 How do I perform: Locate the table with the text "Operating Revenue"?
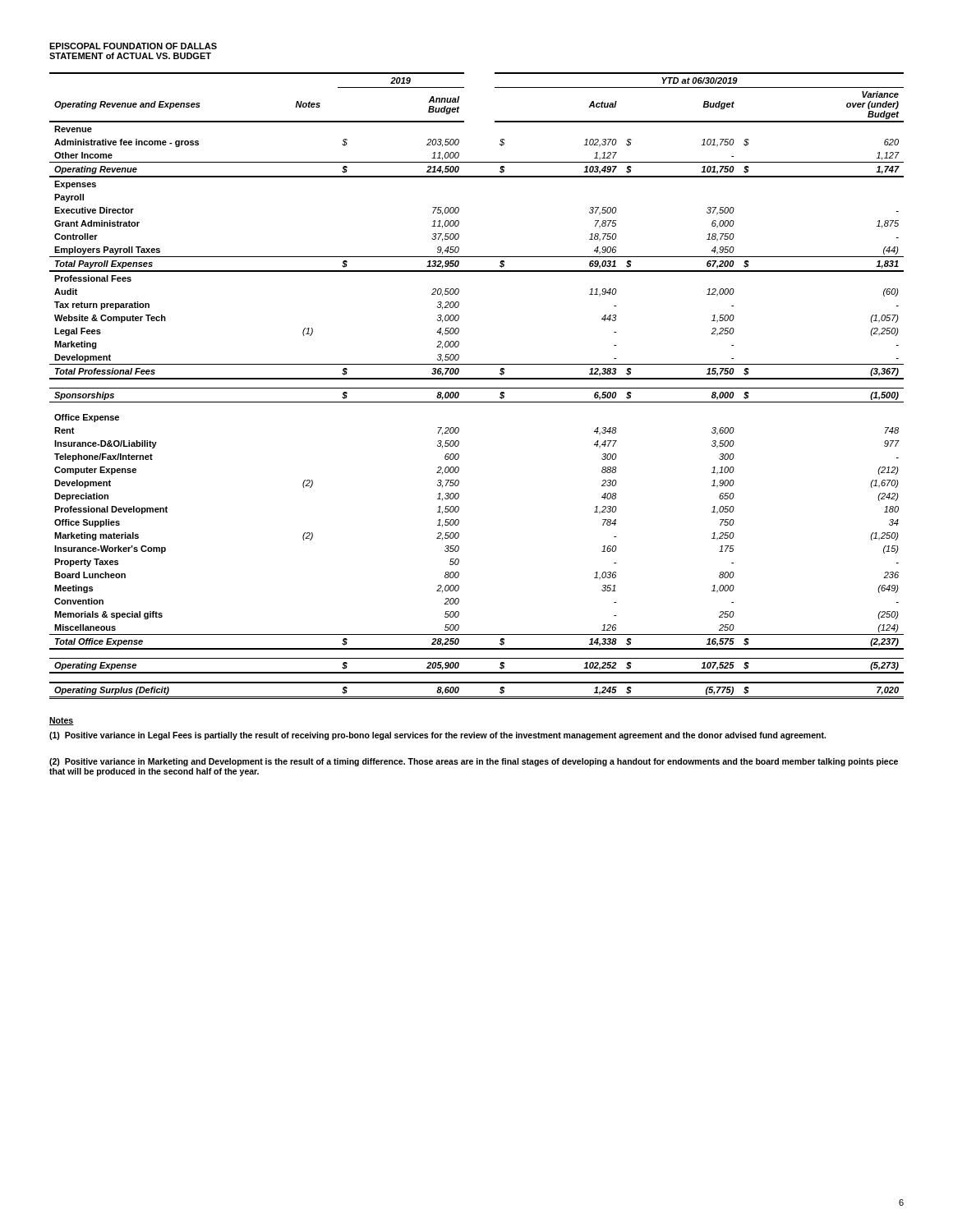point(476,386)
